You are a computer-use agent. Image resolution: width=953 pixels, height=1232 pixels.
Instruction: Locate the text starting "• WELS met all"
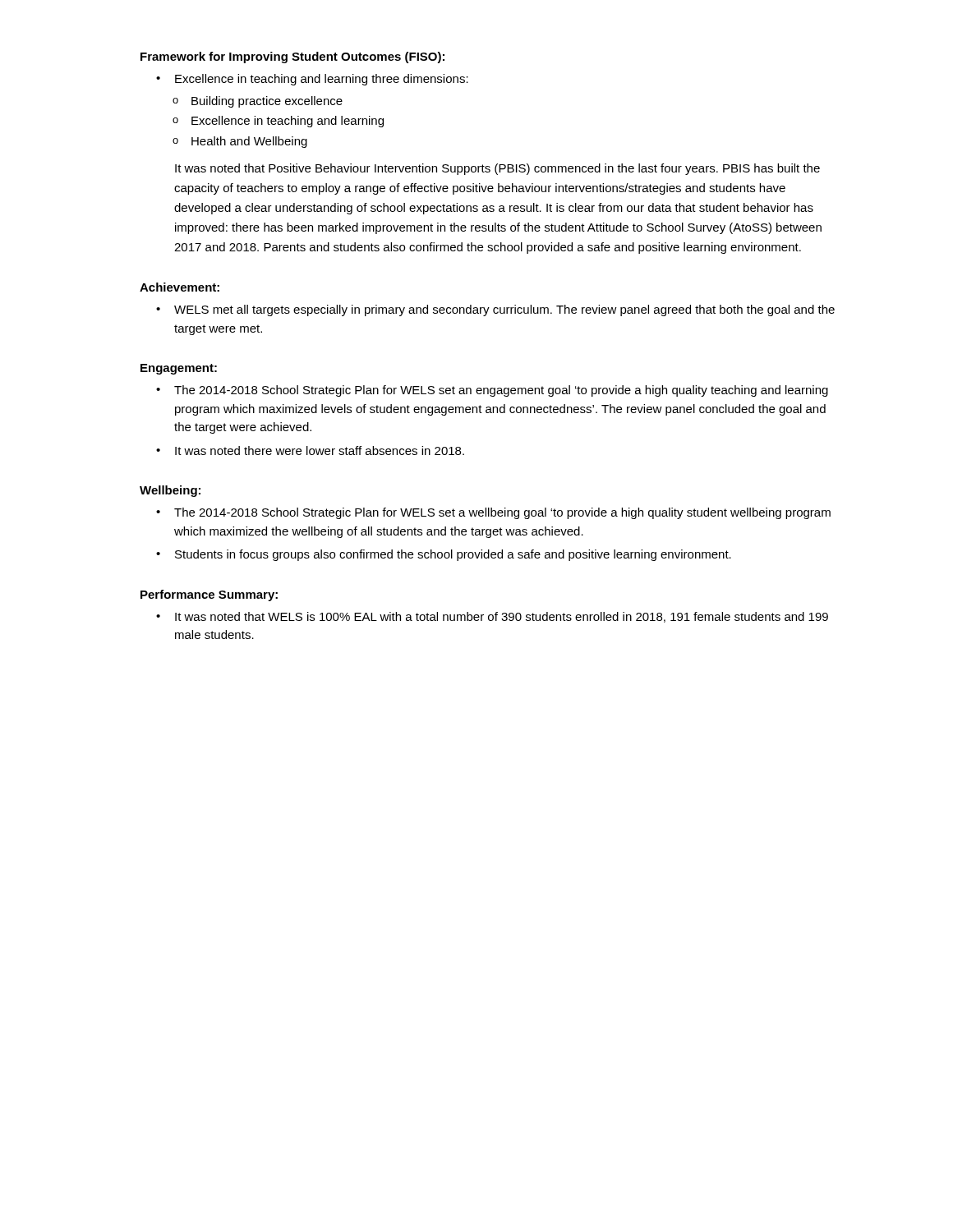[497, 319]
